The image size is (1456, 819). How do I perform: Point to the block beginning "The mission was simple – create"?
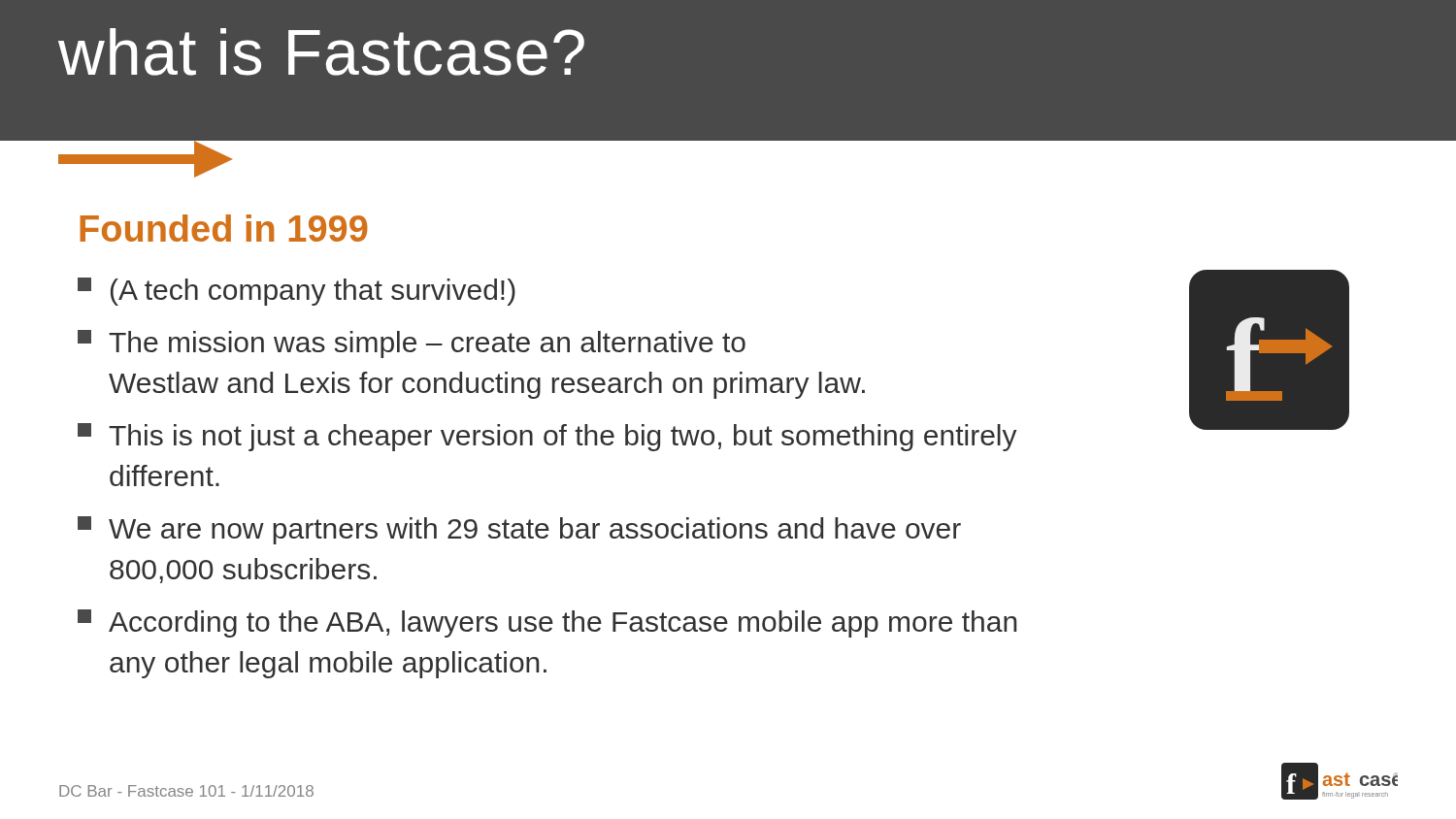[x=602, y=363]
